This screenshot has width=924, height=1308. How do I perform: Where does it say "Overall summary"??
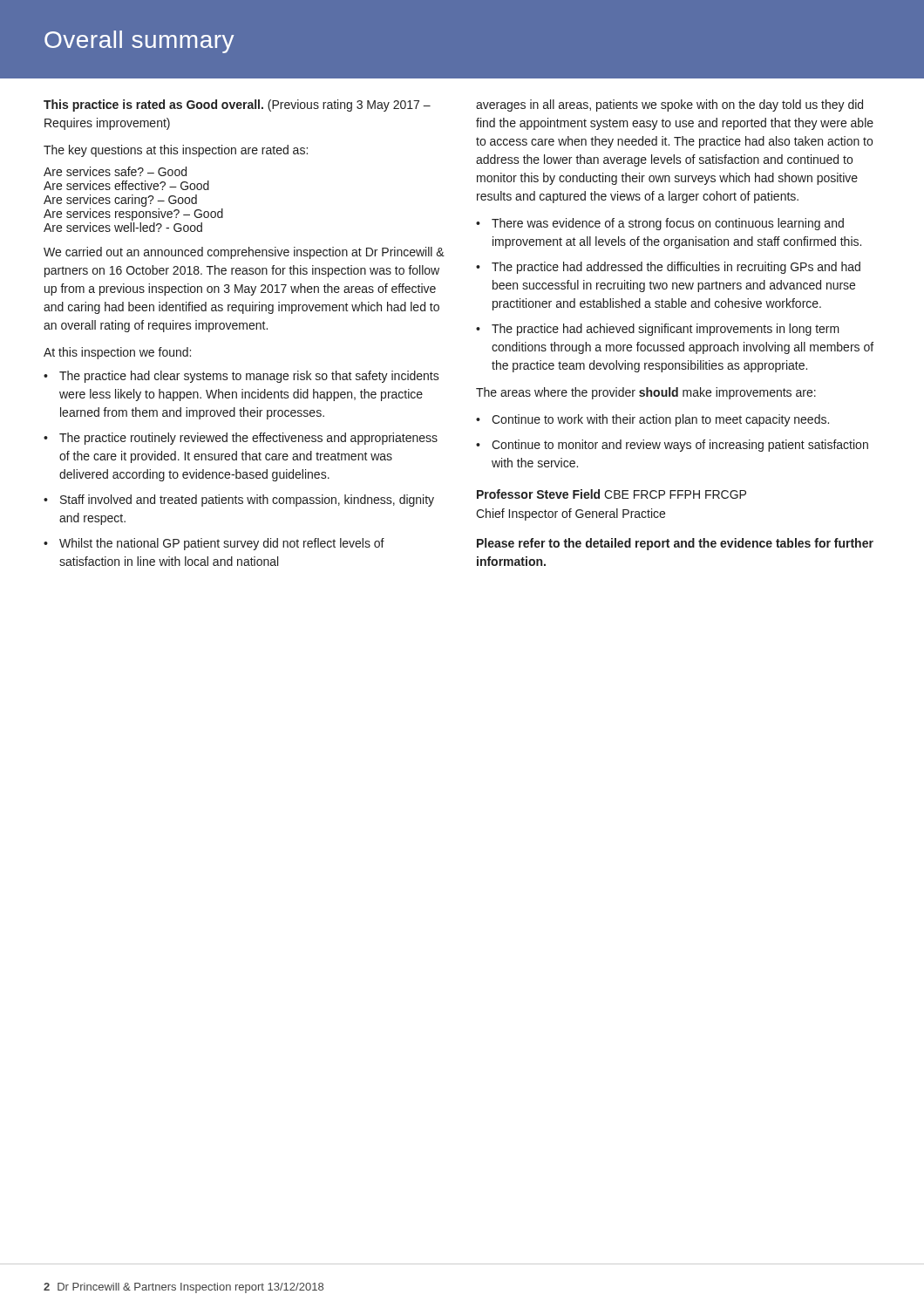pyautogui.click(x=139, y=40)
